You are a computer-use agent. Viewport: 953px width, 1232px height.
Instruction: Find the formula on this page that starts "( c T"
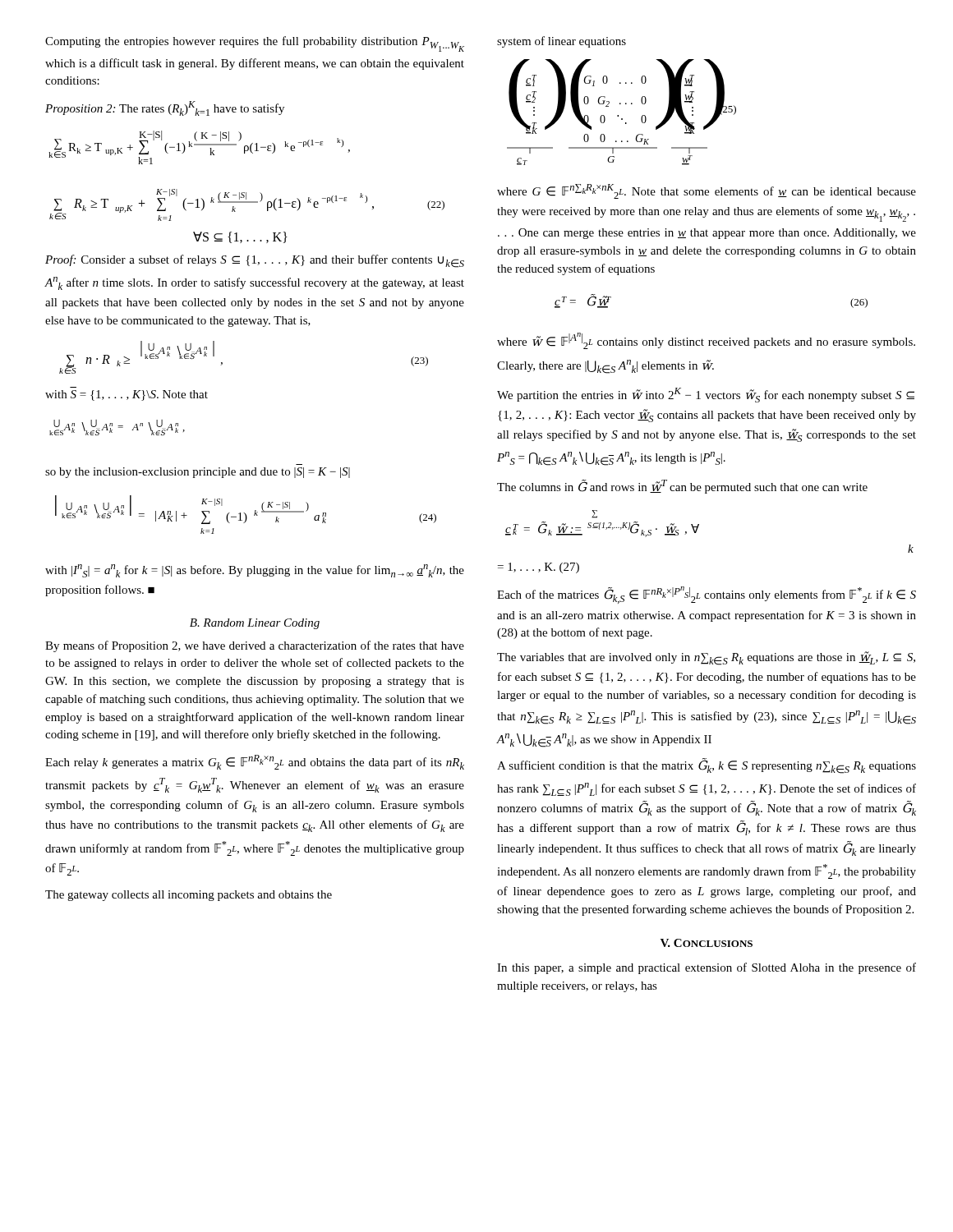[x=702, y=113]
